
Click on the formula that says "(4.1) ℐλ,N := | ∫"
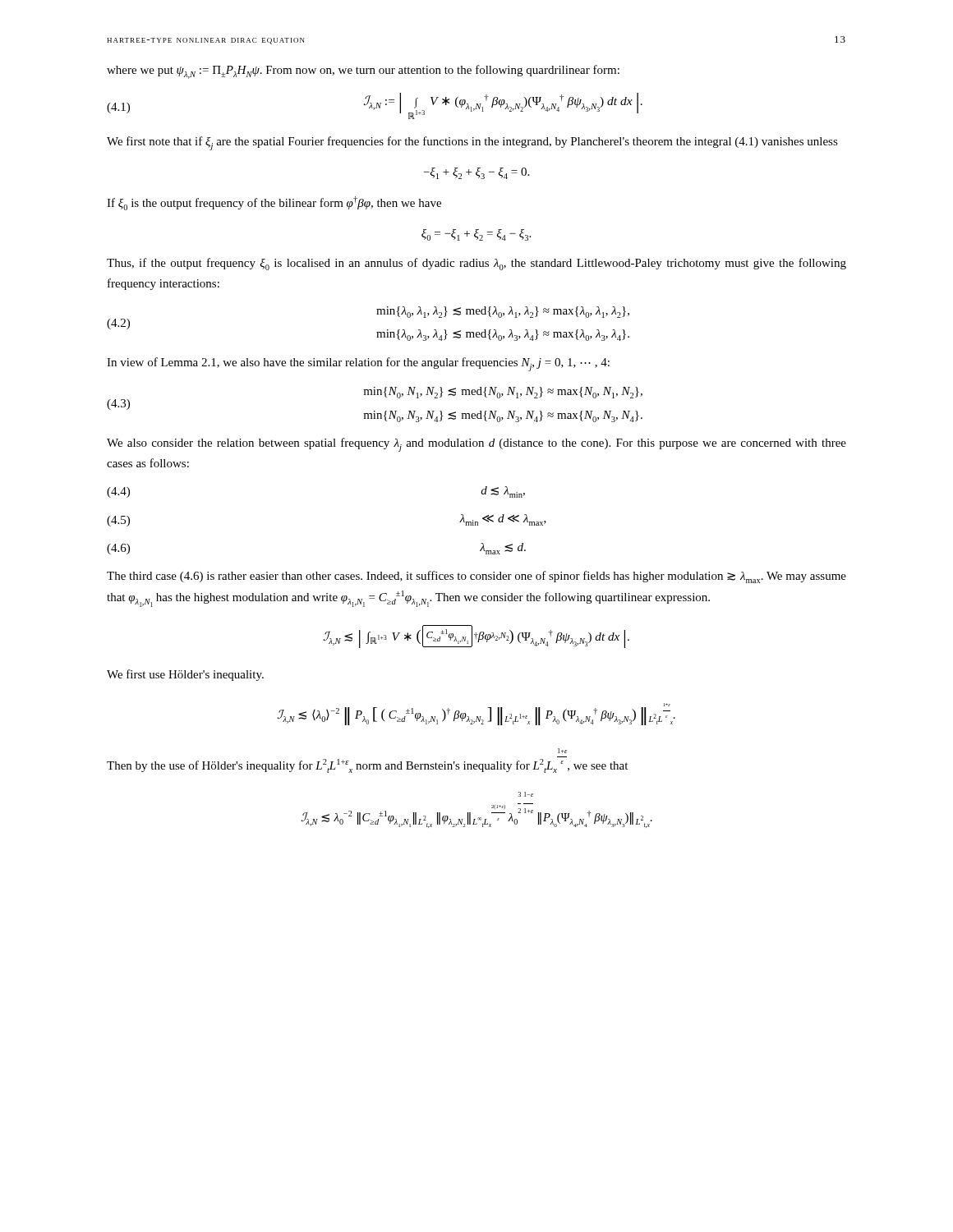tap(476, 107)
